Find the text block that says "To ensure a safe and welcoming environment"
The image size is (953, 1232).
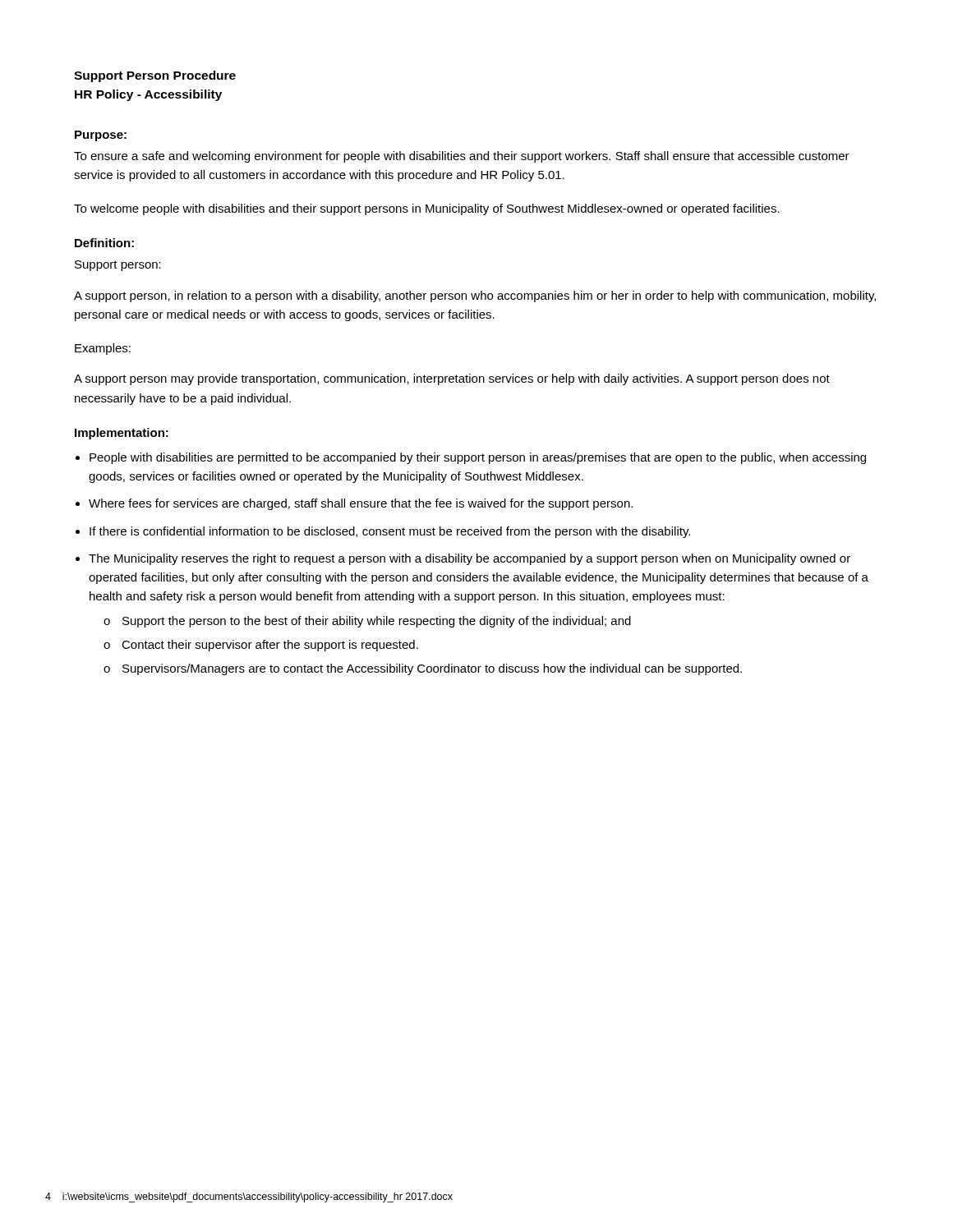click(462, 165)
